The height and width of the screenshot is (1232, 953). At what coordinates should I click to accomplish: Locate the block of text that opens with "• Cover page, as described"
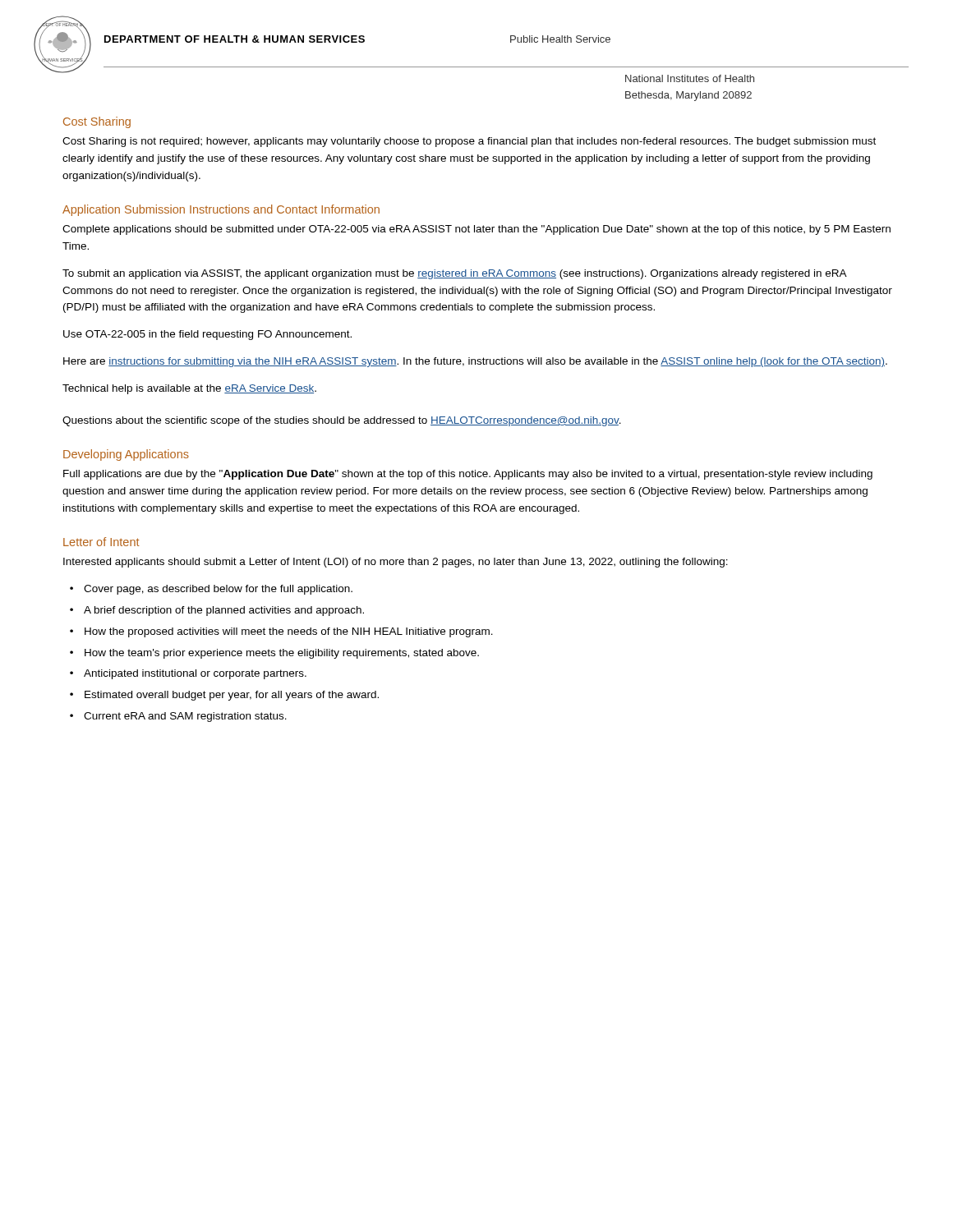[x=211, y=590]
